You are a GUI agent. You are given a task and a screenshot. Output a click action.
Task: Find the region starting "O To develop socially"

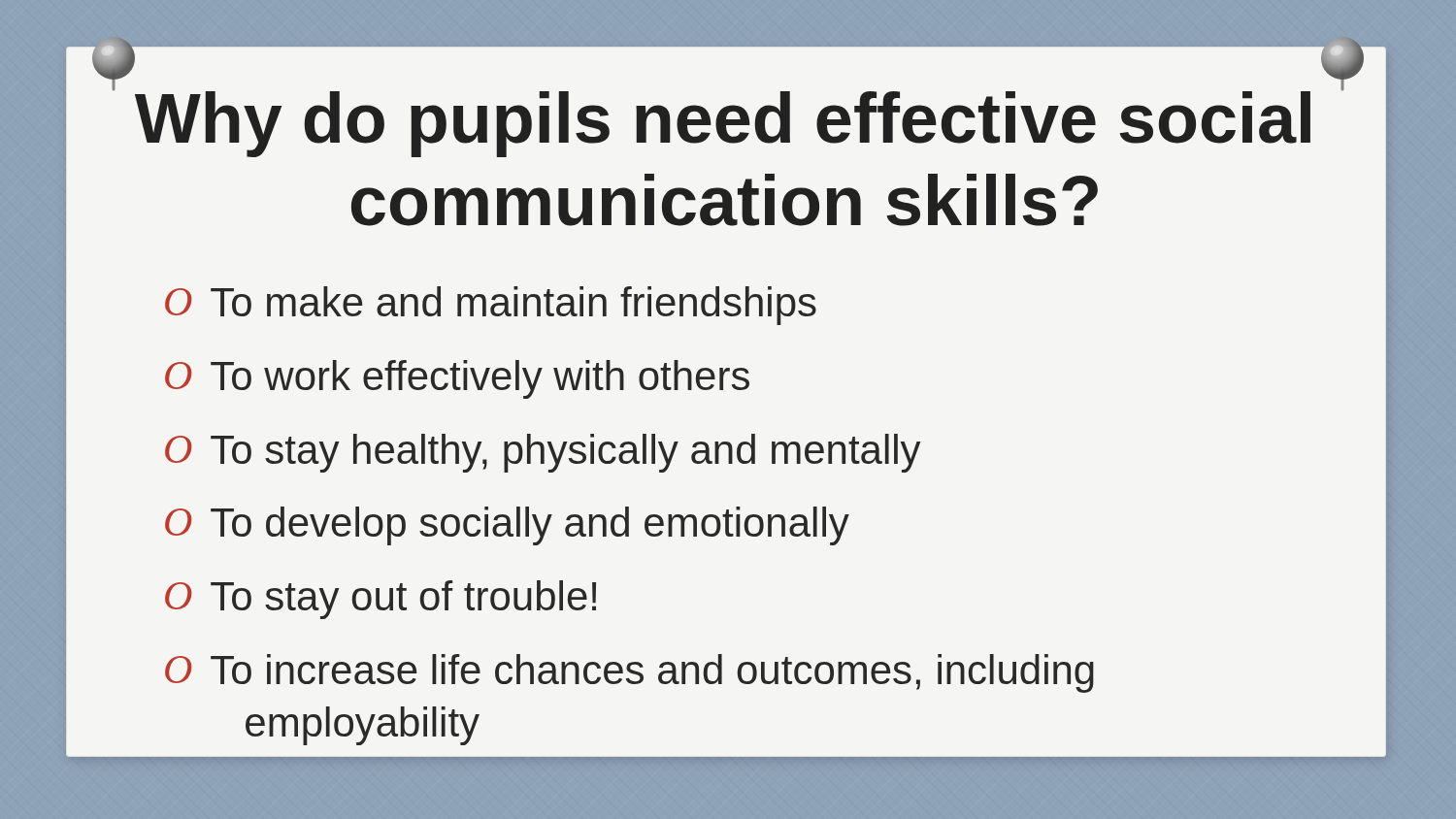(x=745, y=523)
